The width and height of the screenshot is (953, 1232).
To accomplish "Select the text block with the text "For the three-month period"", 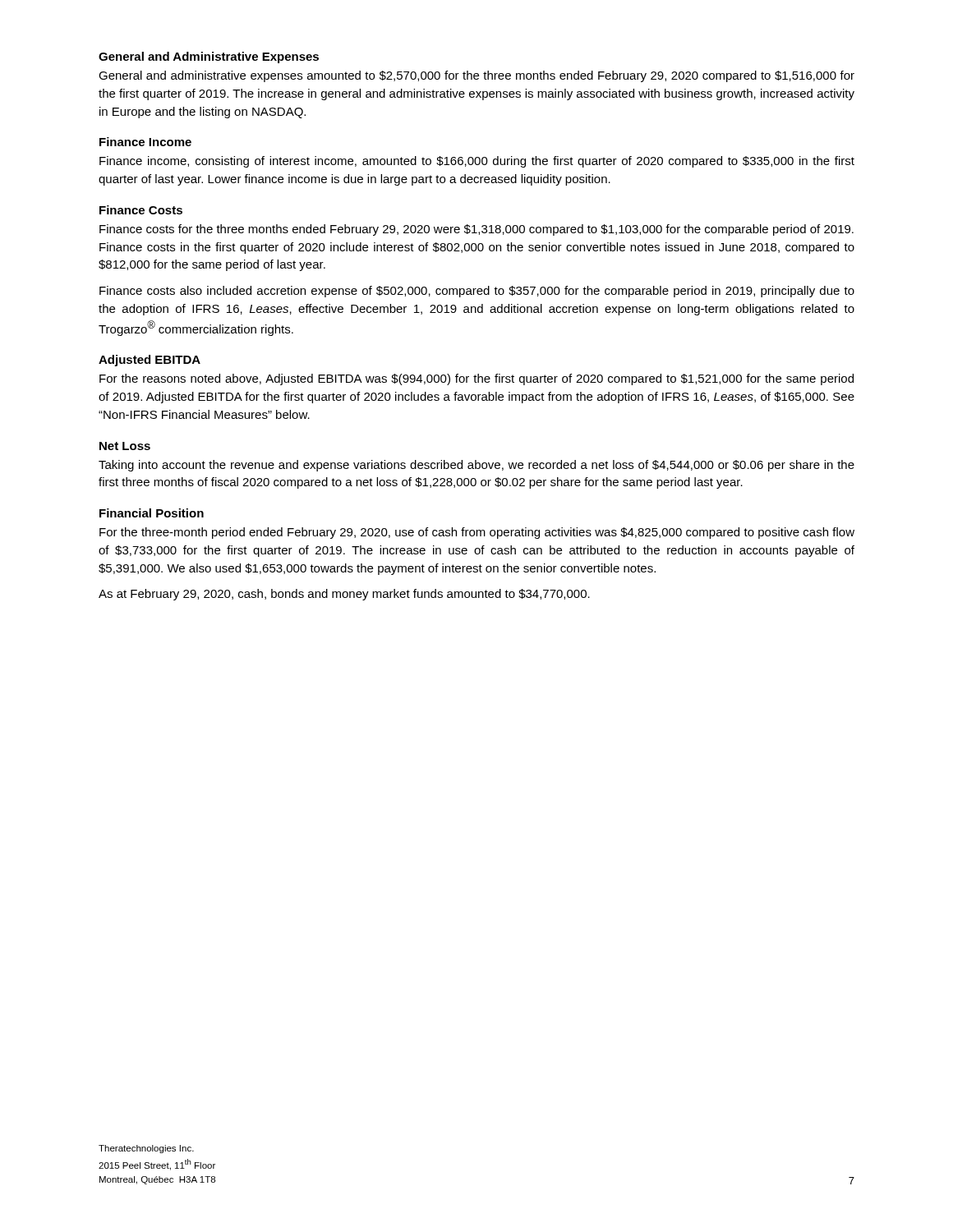I will click(476, 550).
